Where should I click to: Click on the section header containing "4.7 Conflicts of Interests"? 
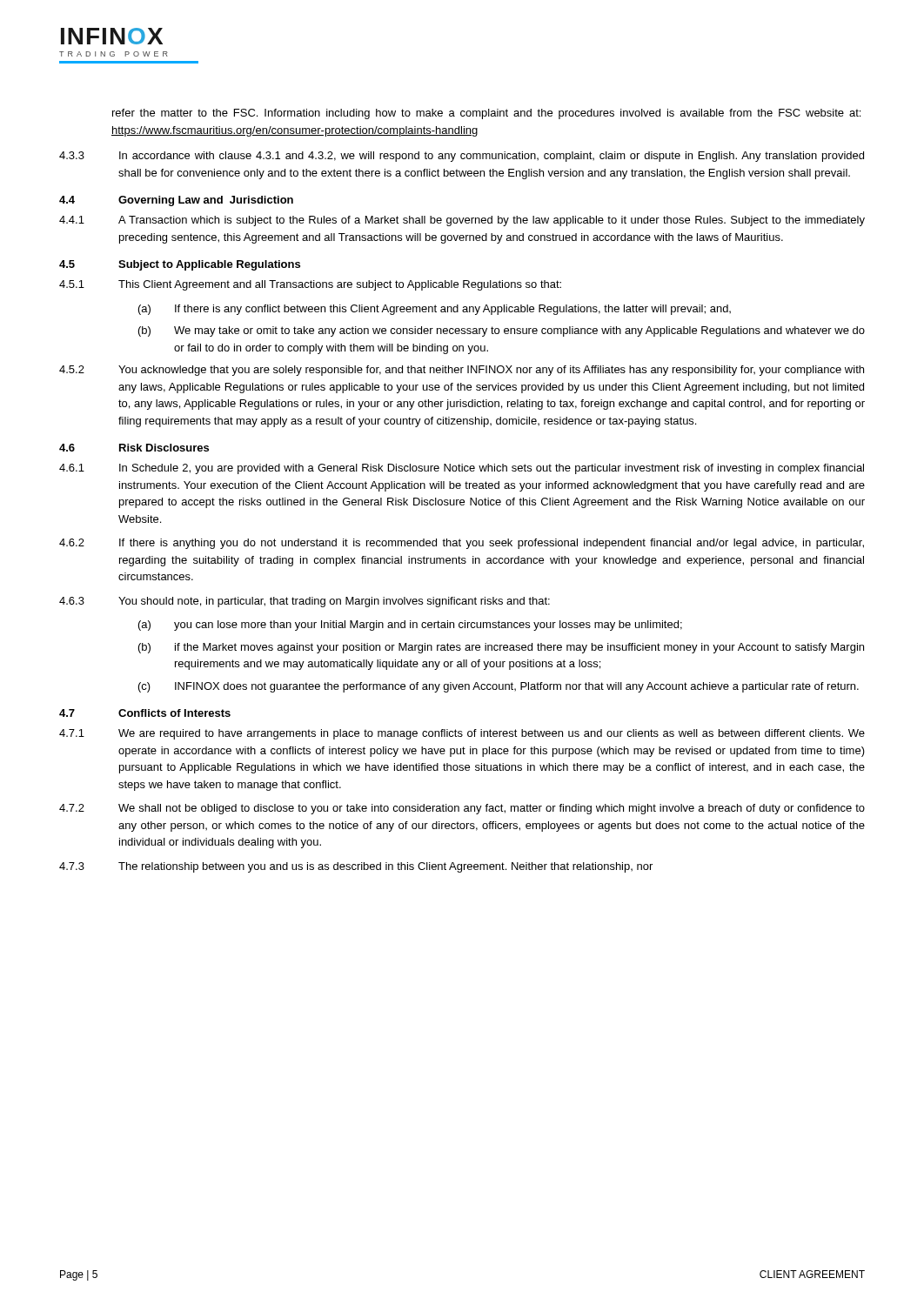click(x=145, y=713)
